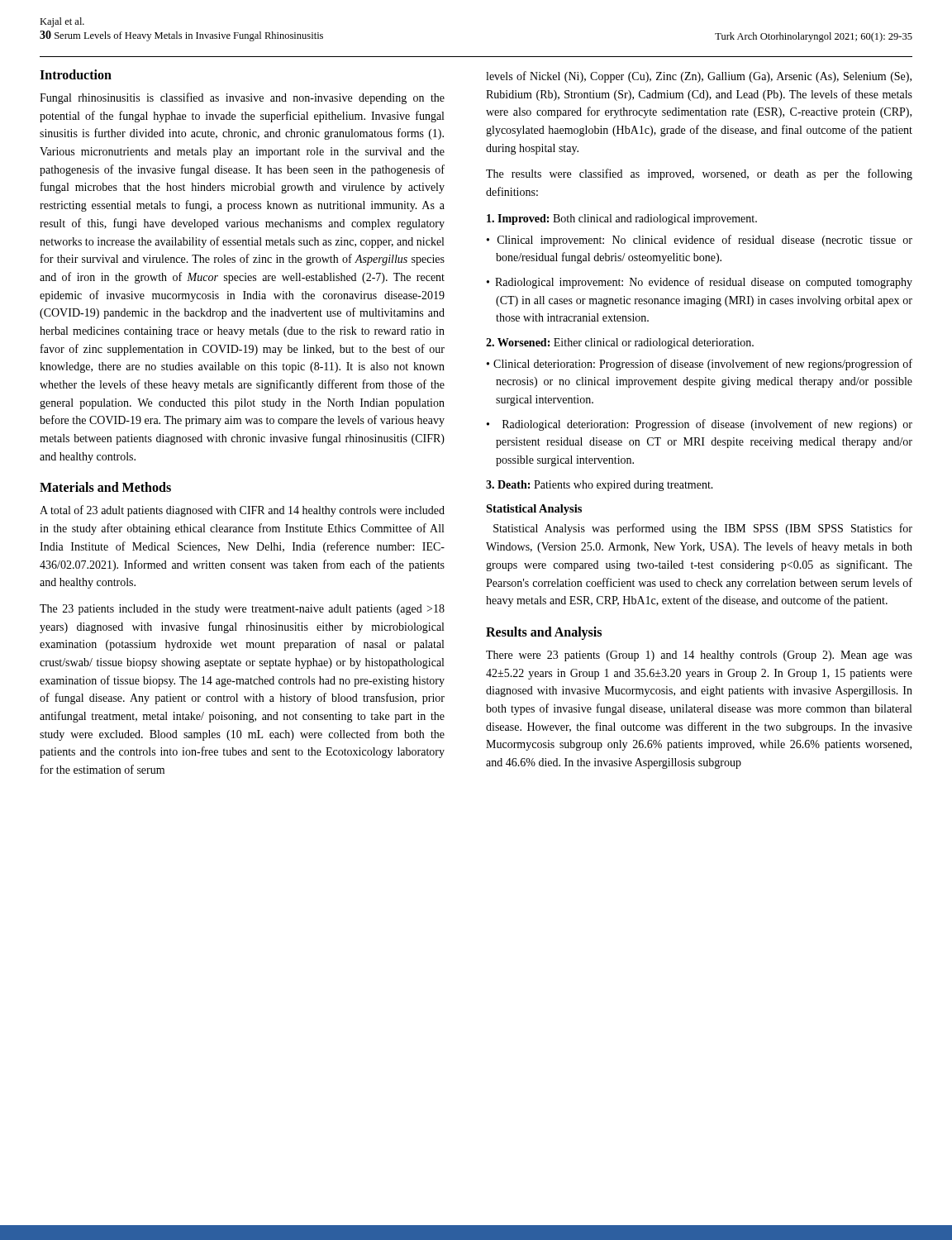This screenshot has height=1240, width=952.
Task: Click on the text block that says "The results were classified as improved, worsened, or"
Action: point(699,183)
